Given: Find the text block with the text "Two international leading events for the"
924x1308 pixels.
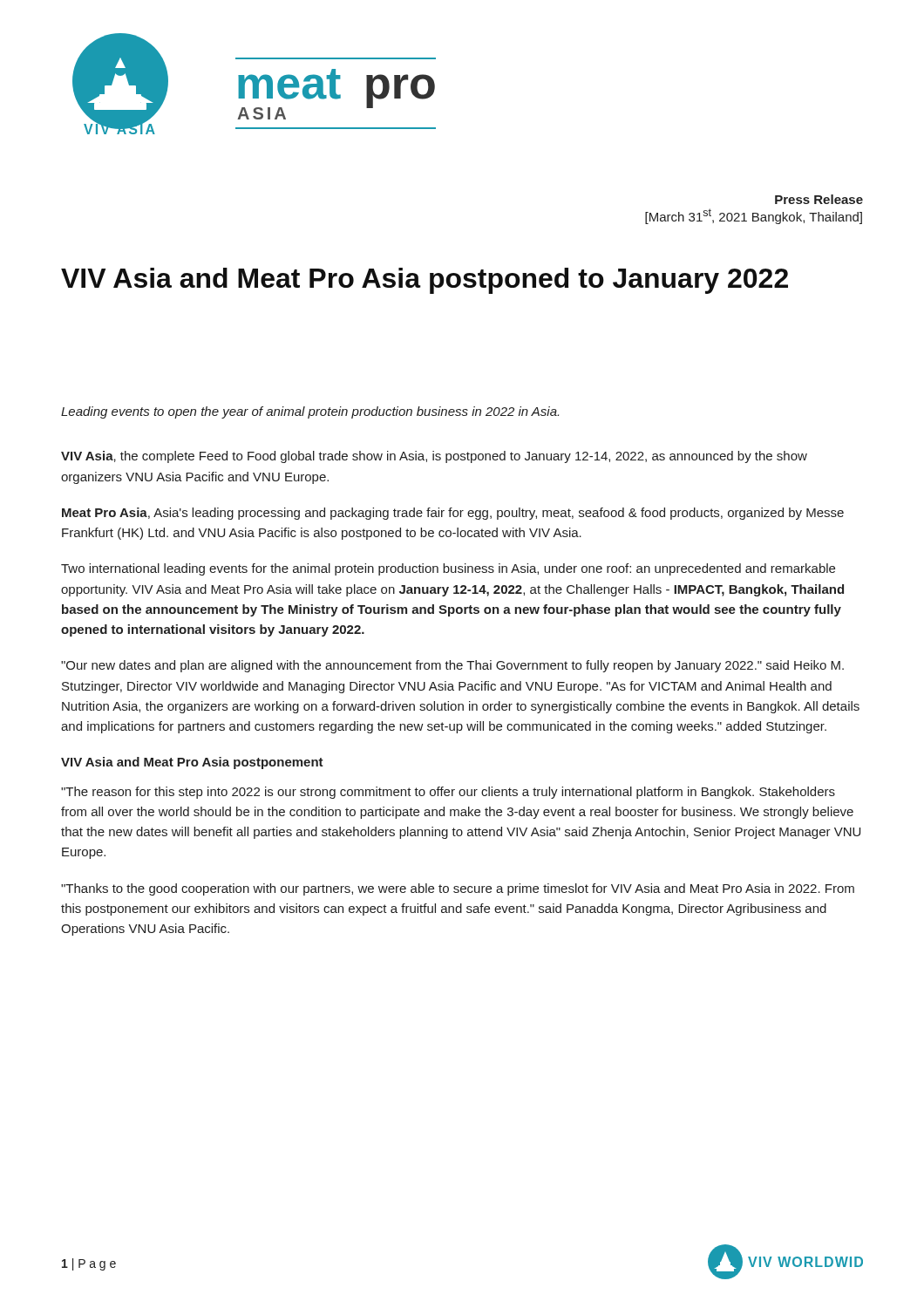Looking at the screenshot, I should pos(462,599).
